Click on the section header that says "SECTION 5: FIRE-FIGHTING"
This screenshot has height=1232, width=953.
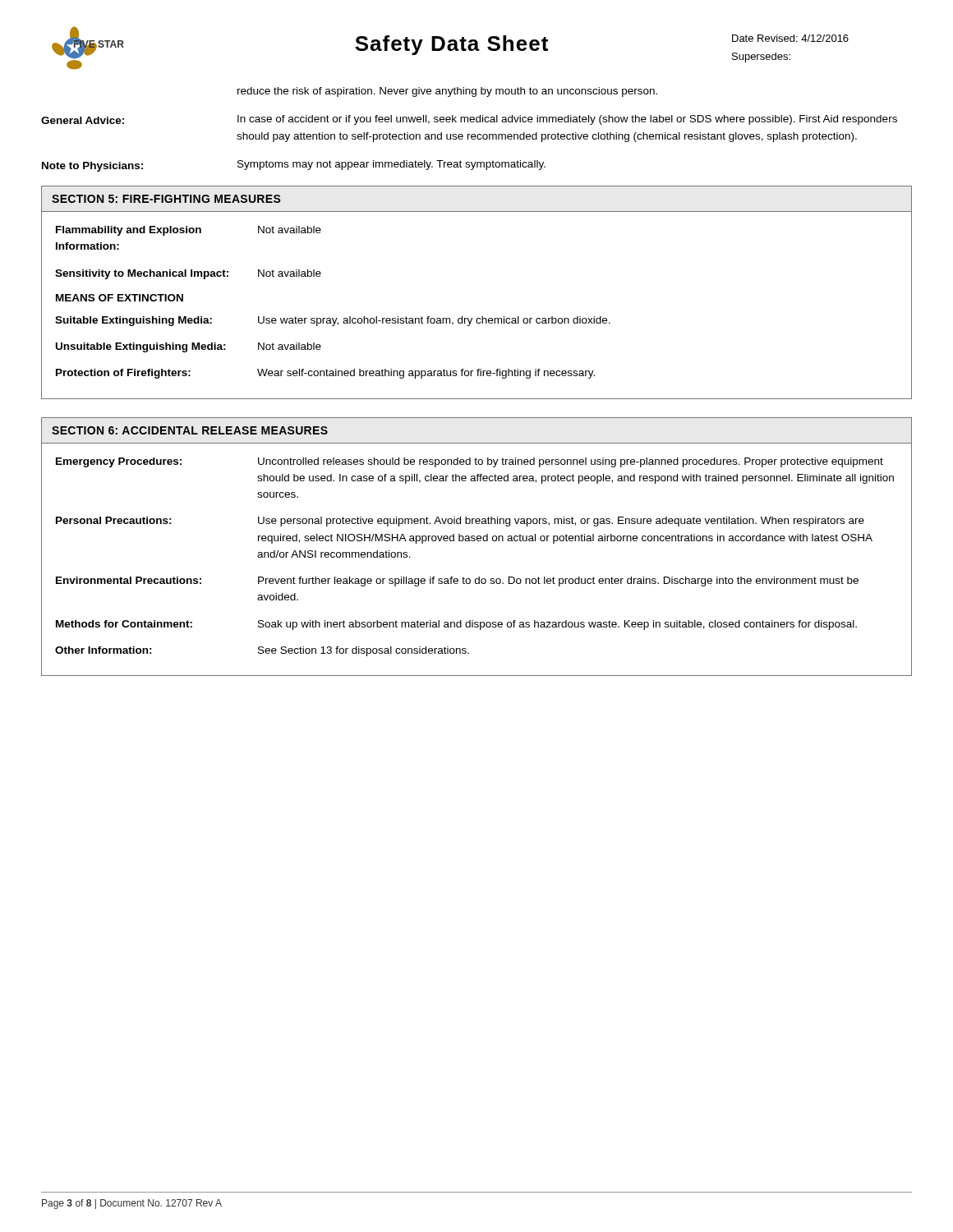166,199
